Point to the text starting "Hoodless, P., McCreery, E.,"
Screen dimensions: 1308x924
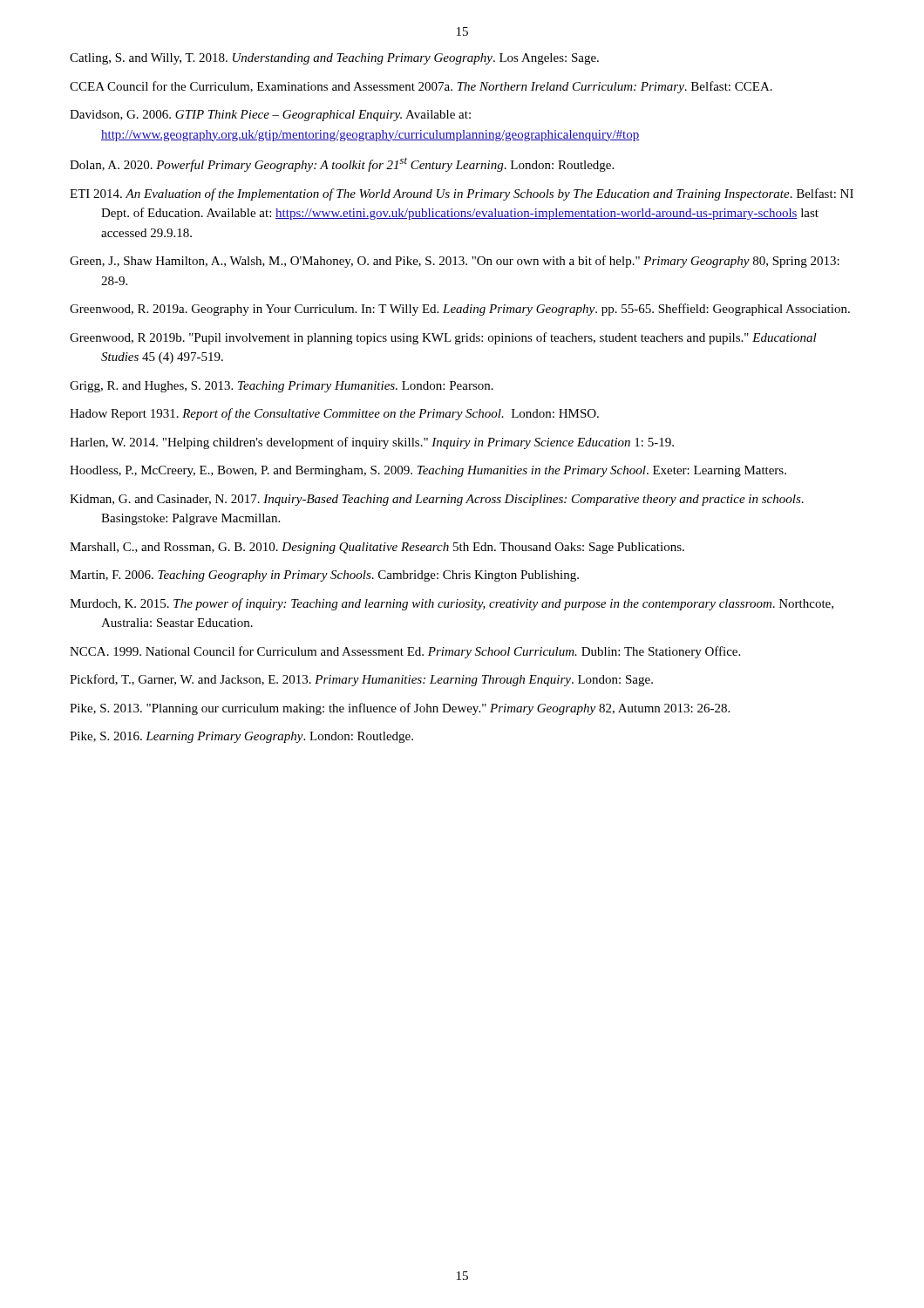[428, 470]
